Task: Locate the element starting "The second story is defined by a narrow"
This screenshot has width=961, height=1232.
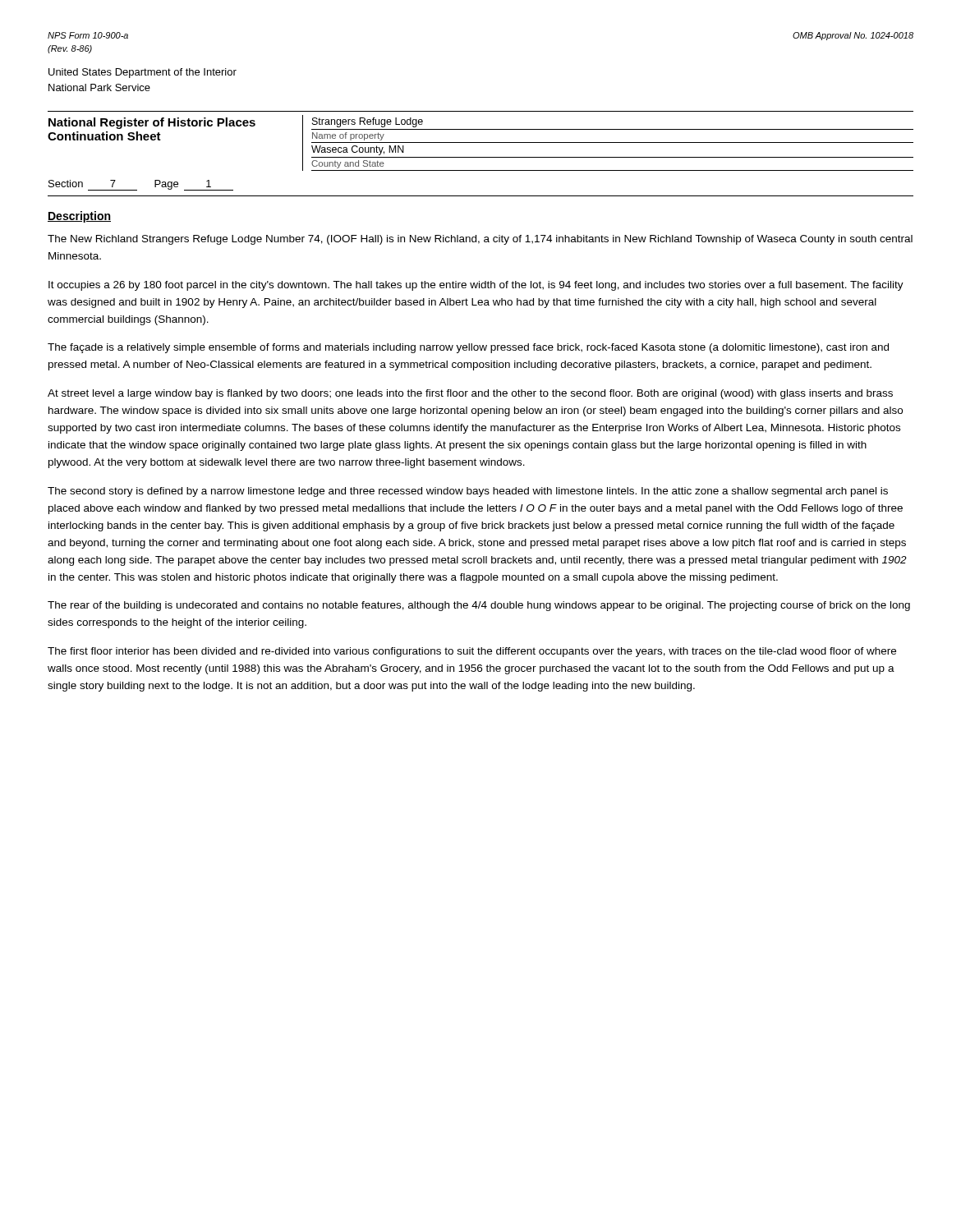Action: coord(477,534)
